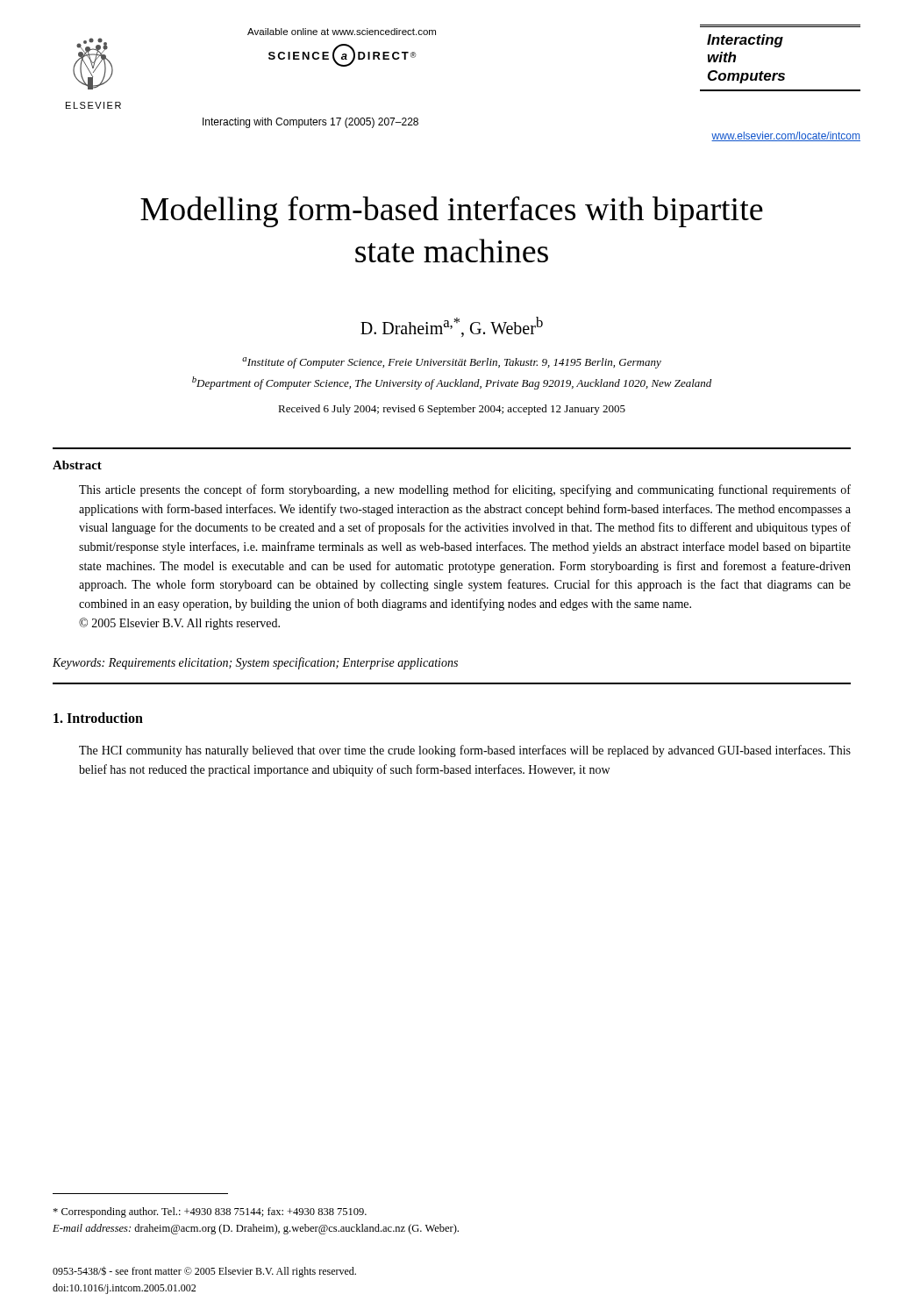Find the block on this page that starts "Received 6 July 2004; revised 6 September 2004;"
906x1316 pixels.
click(452, 408)
